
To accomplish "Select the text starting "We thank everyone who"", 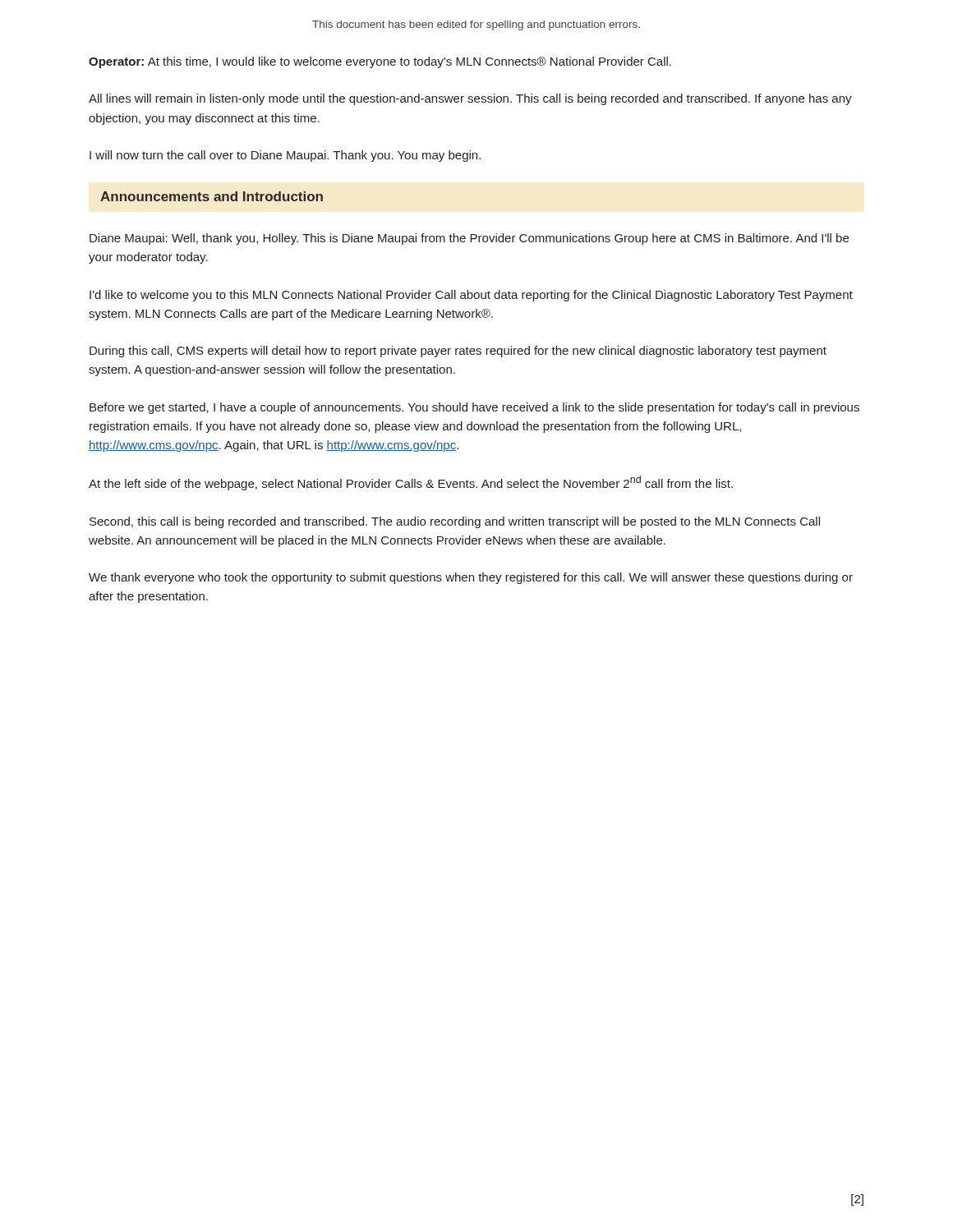I will click(471, 587).
